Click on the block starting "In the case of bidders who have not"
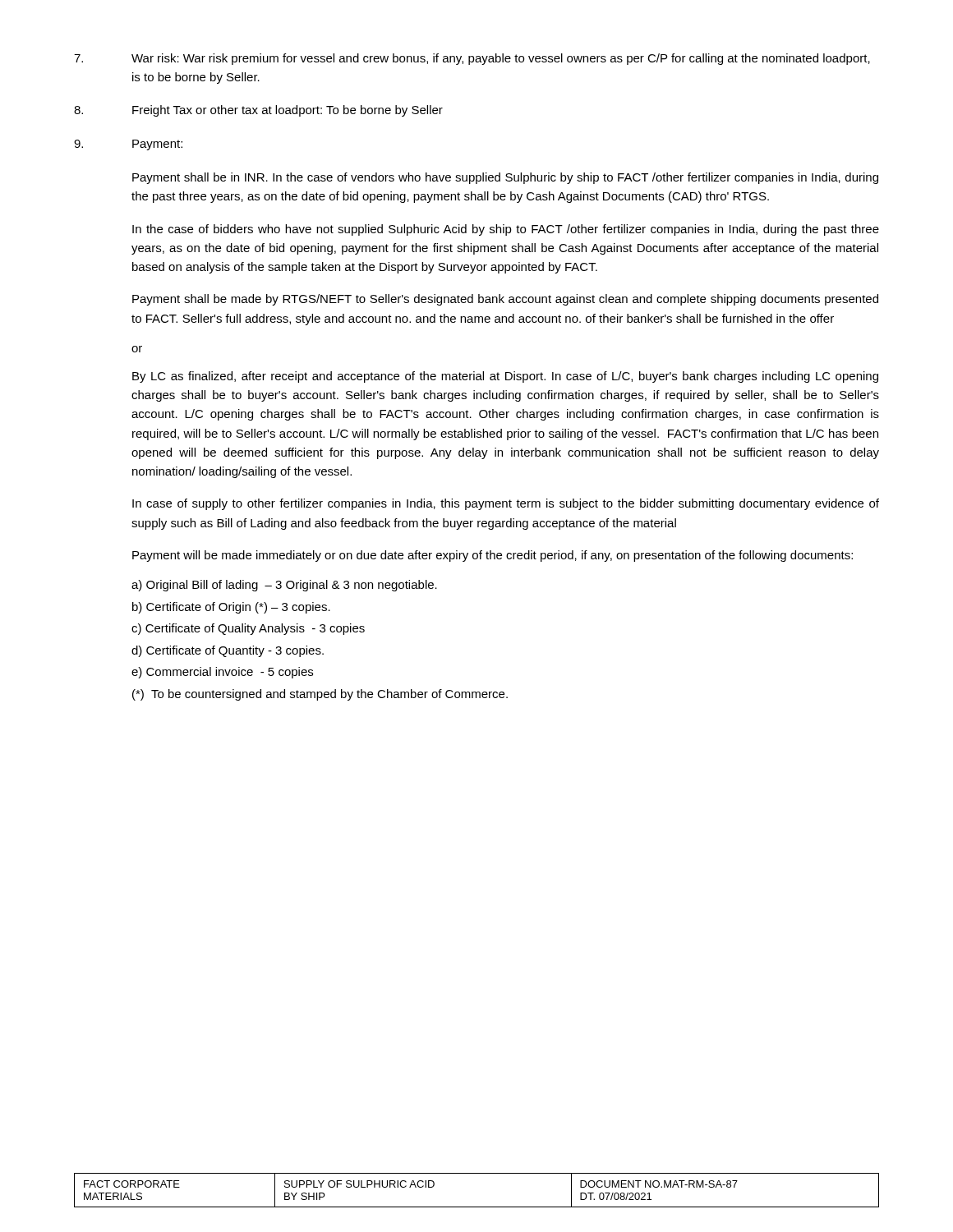953x1232 pixels. coord(505,248)
